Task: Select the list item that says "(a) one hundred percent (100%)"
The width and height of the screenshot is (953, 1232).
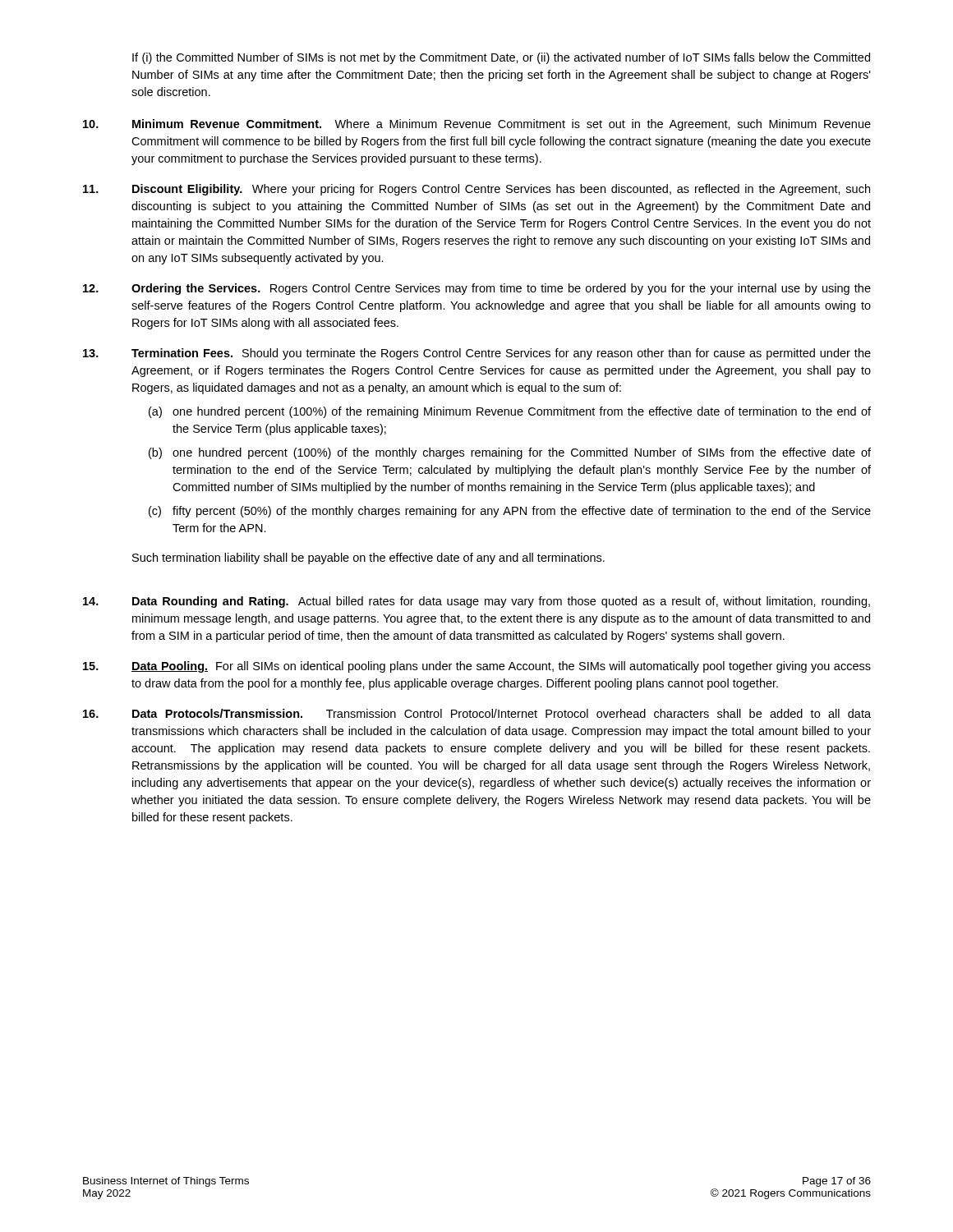Action: (509, 421)
